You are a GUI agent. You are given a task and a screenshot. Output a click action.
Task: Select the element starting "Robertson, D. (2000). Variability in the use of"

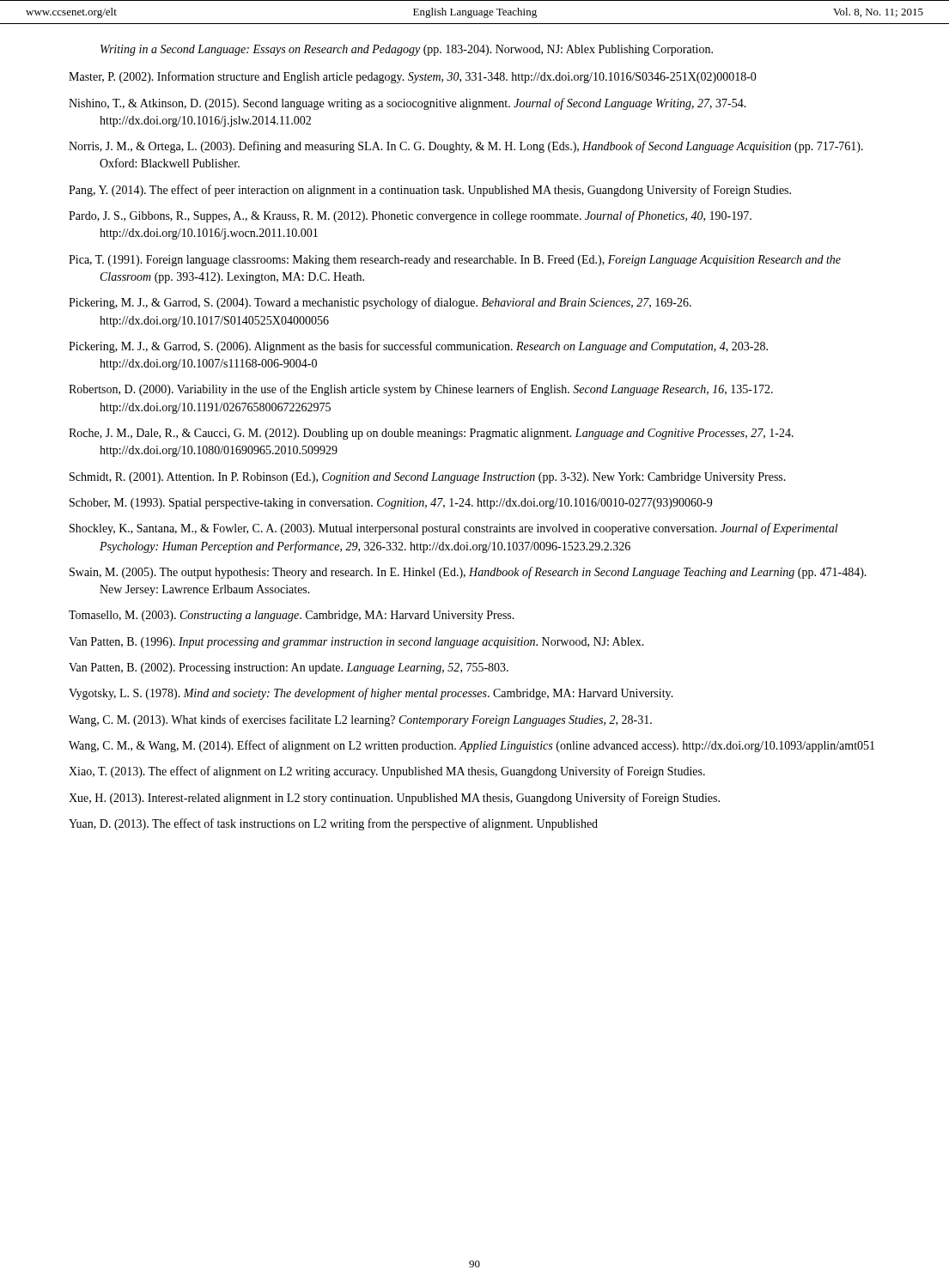point(421,399)
